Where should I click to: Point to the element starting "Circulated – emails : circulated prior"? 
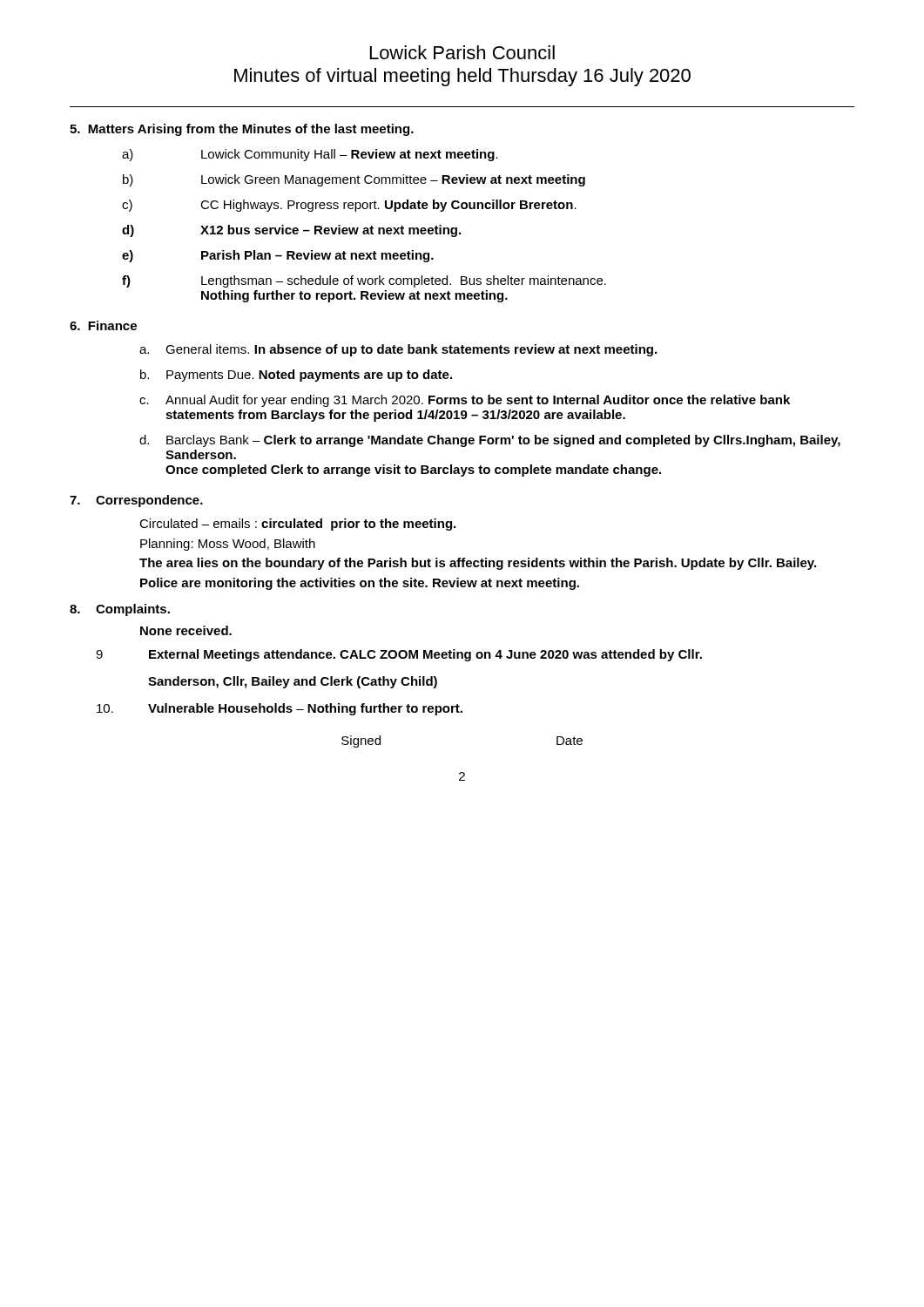(478, 553)
